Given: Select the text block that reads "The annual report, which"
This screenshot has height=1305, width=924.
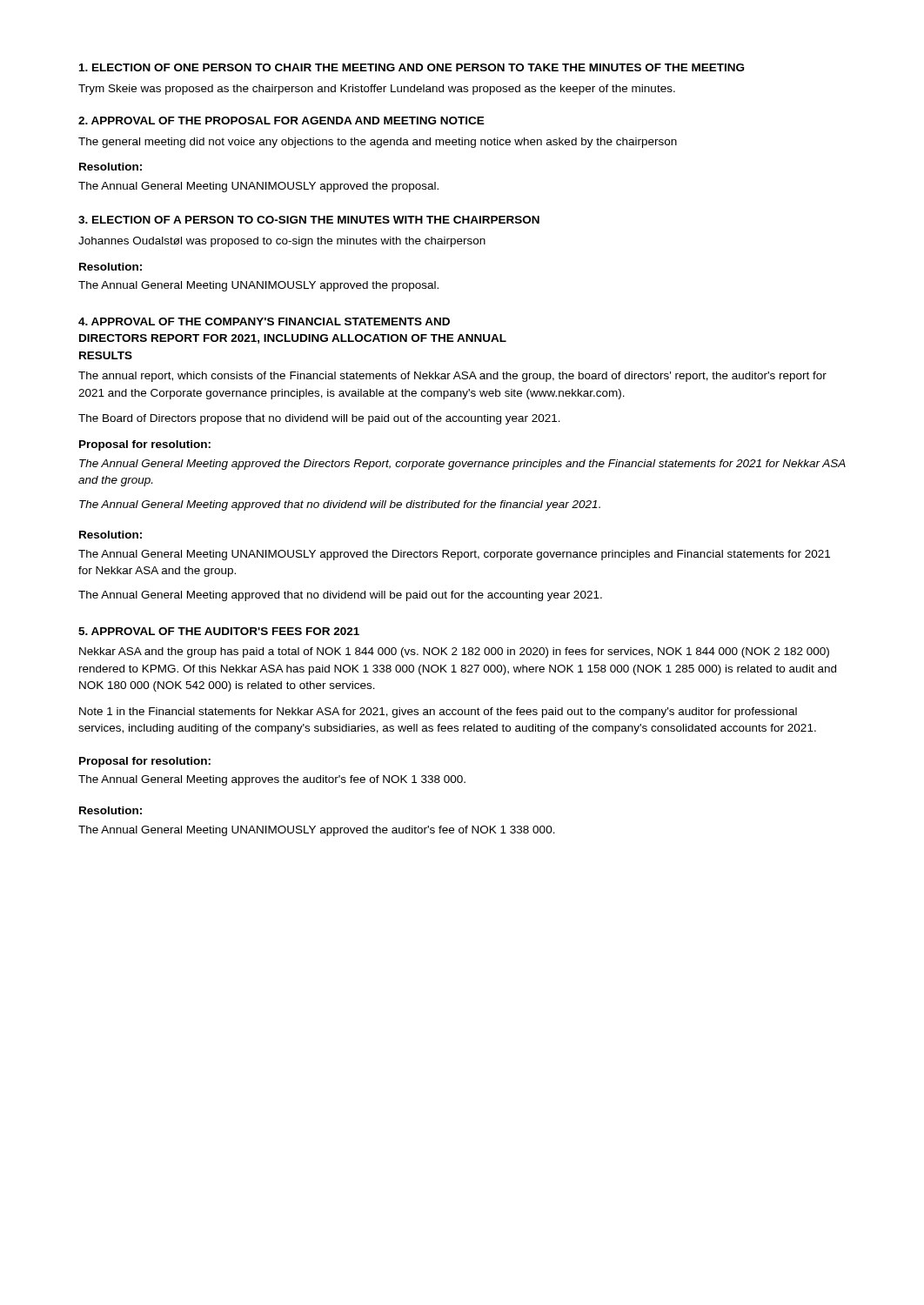Looking at the screenshot, I should pos(452,384).
